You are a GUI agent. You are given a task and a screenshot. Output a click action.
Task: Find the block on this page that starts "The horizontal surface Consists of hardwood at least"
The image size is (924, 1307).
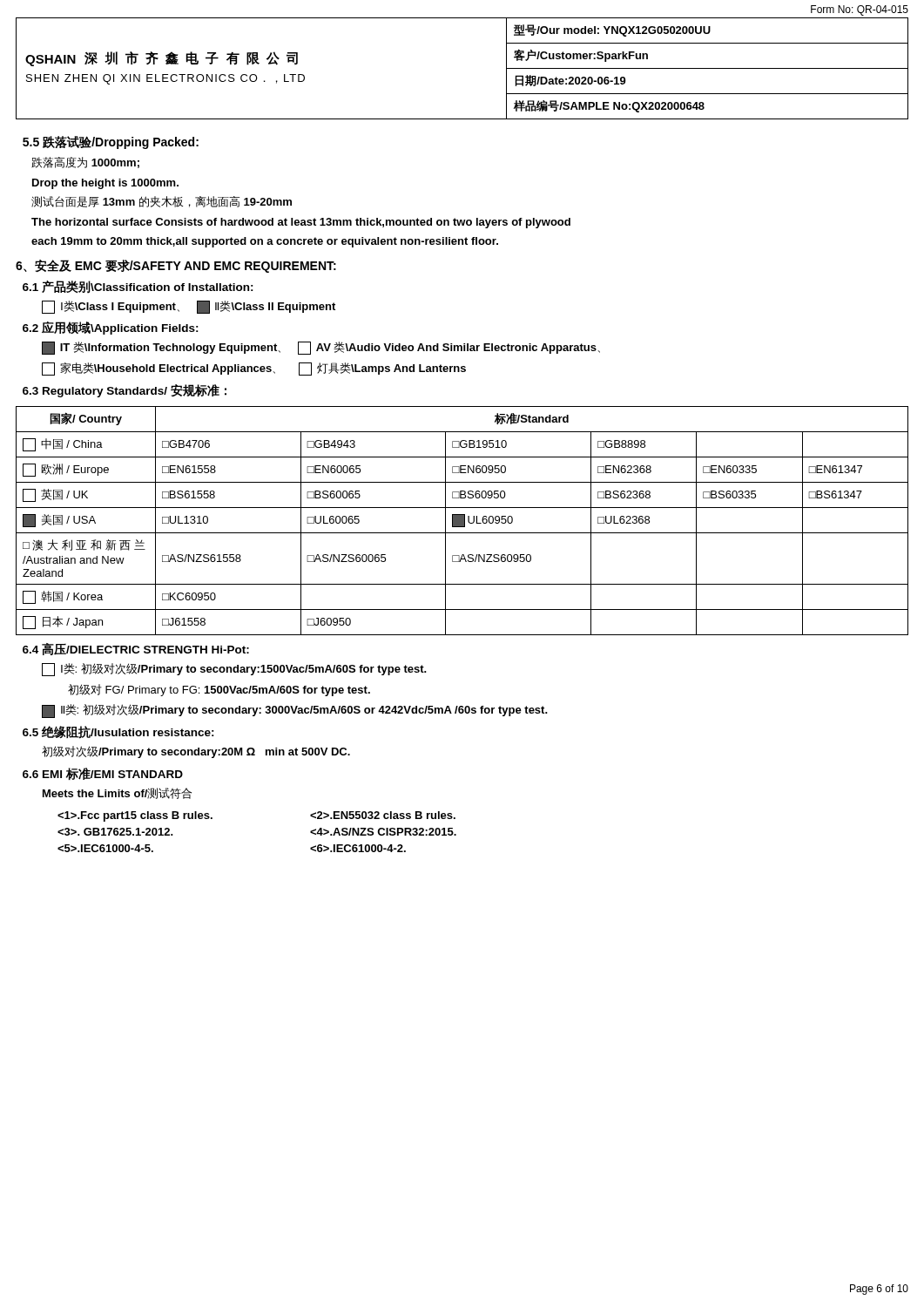(301, 221)
